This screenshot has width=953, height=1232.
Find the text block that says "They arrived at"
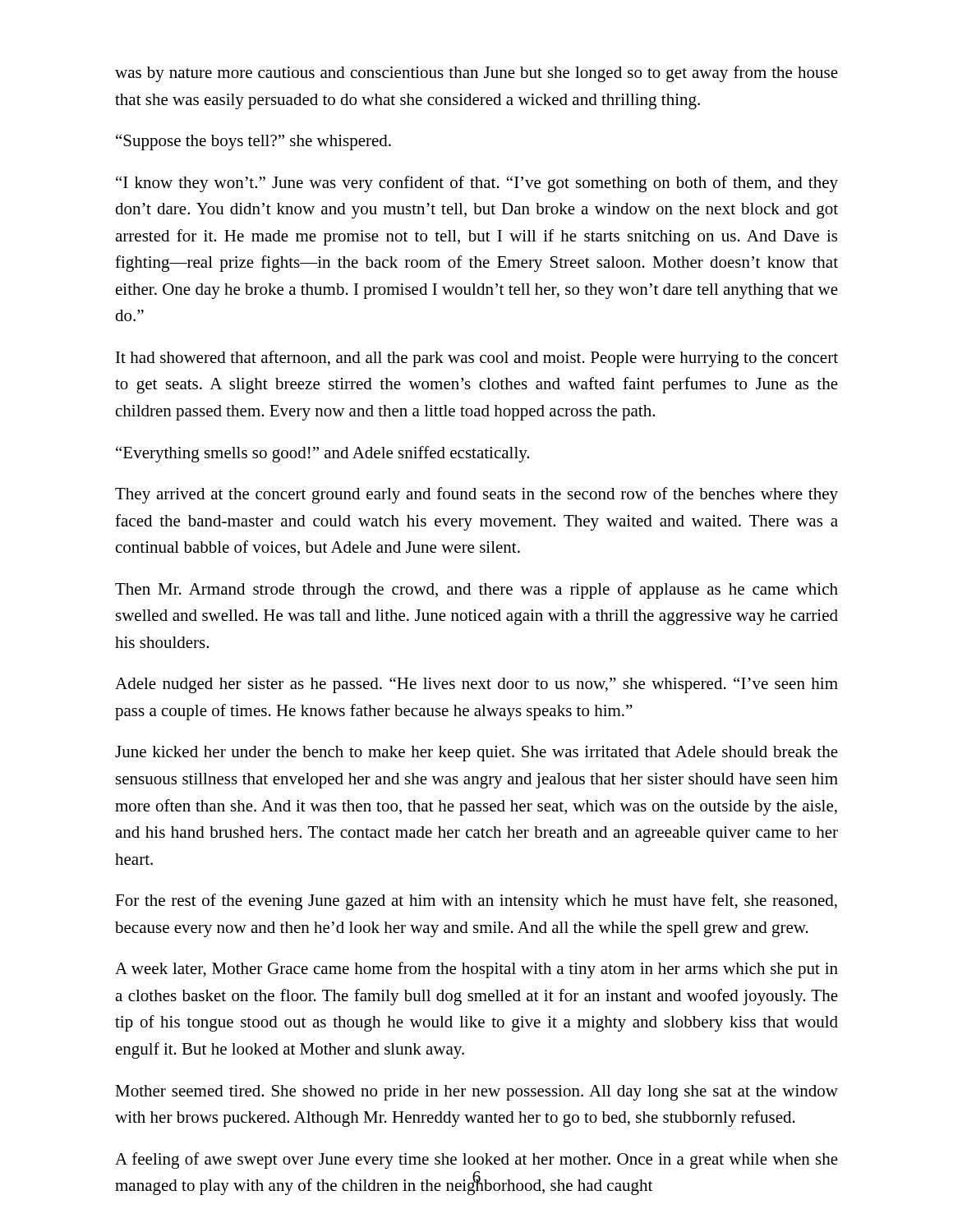476,520
